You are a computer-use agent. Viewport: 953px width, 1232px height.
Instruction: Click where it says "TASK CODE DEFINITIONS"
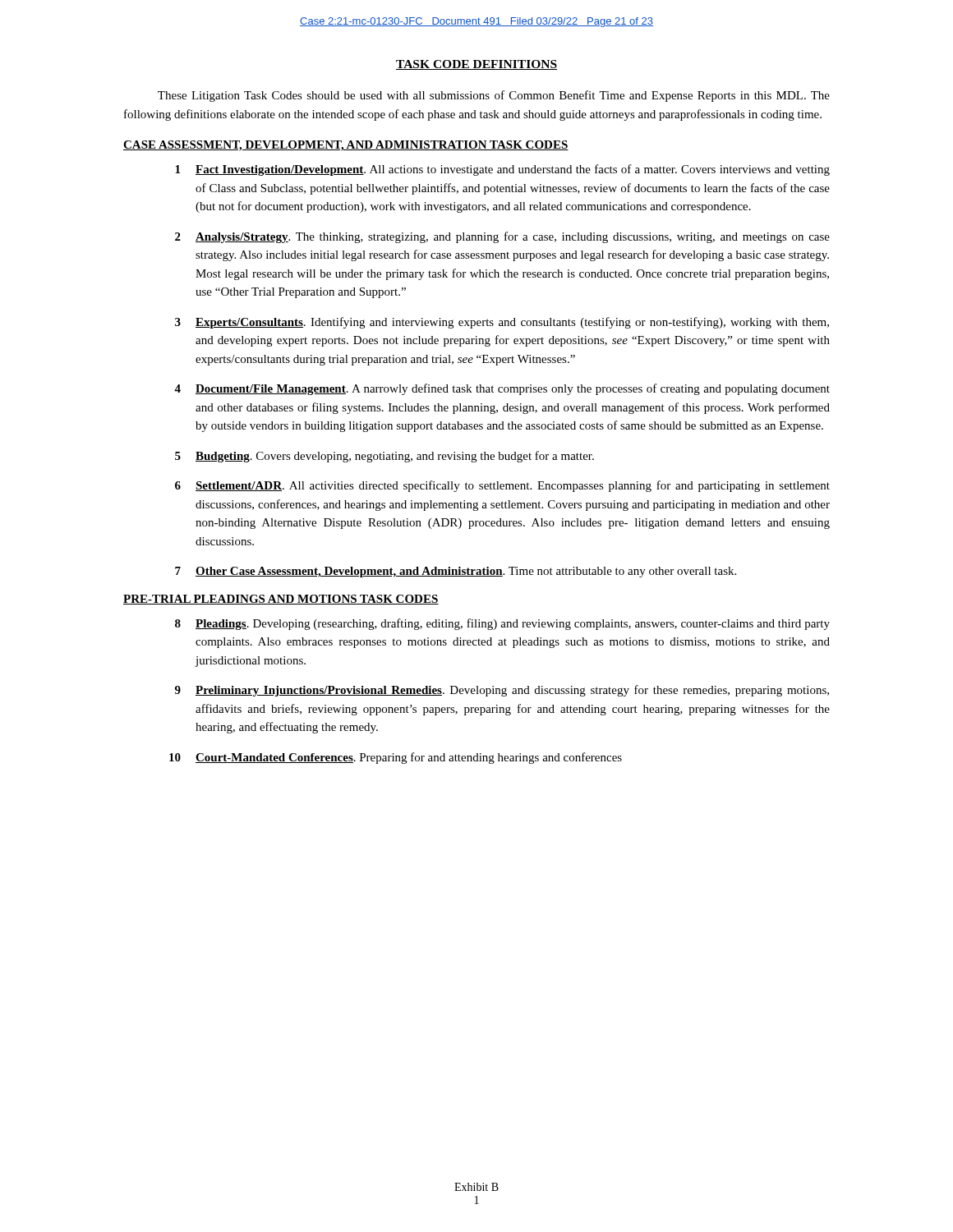point(476,64)
